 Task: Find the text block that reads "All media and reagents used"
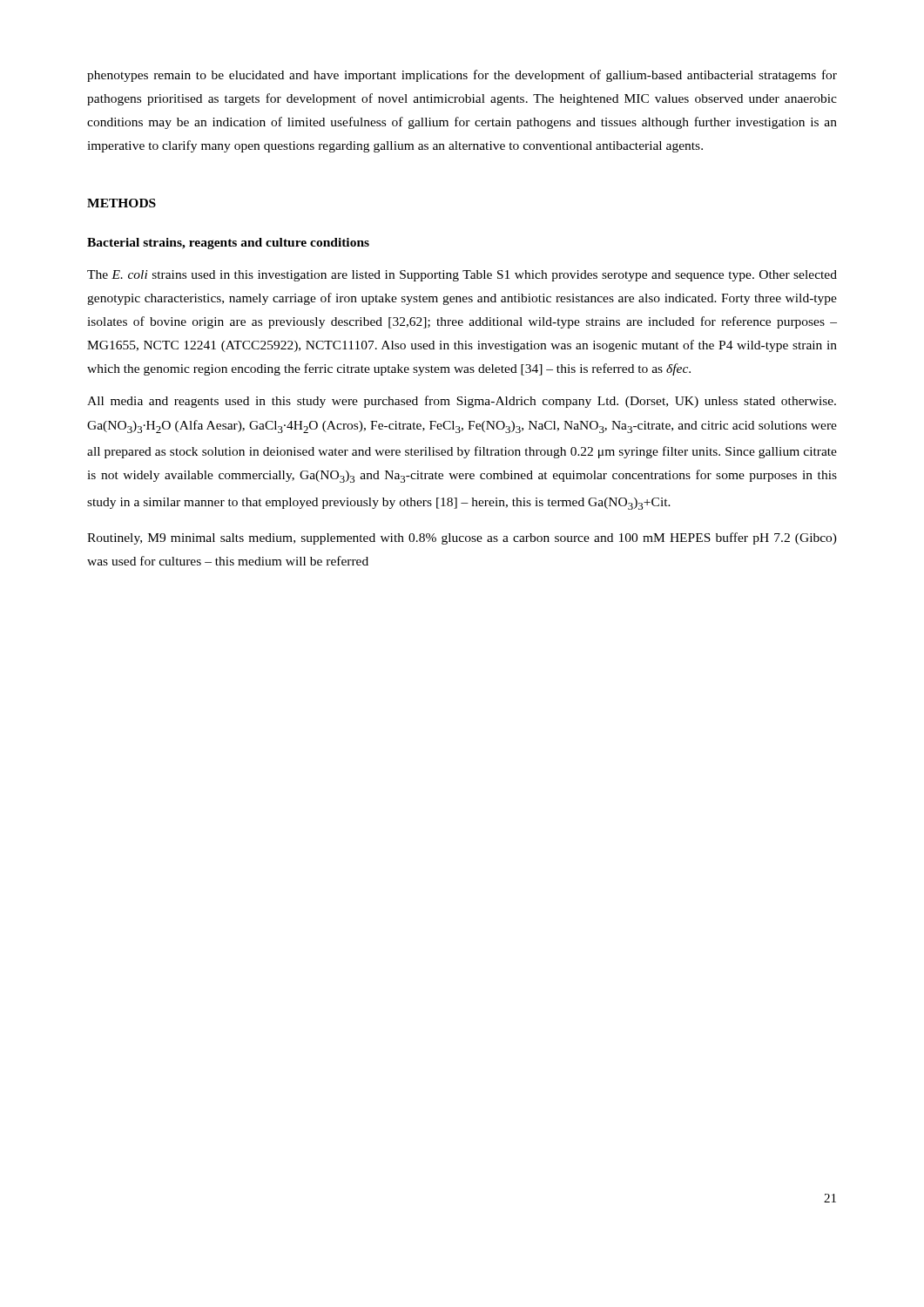click(x=462, y=453)
